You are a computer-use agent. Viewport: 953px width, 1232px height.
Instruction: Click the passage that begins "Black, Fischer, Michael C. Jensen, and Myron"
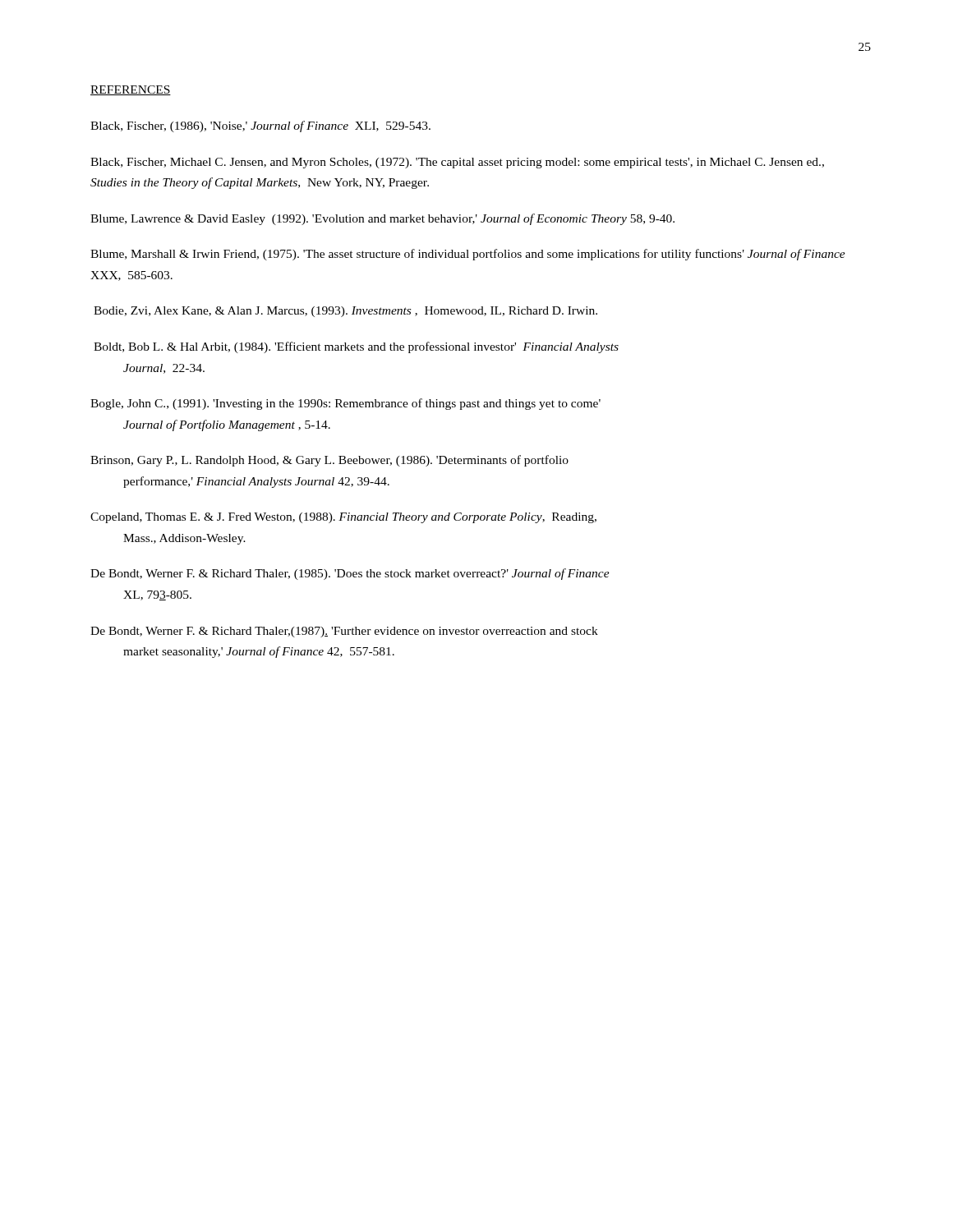(x=458, y=171)
